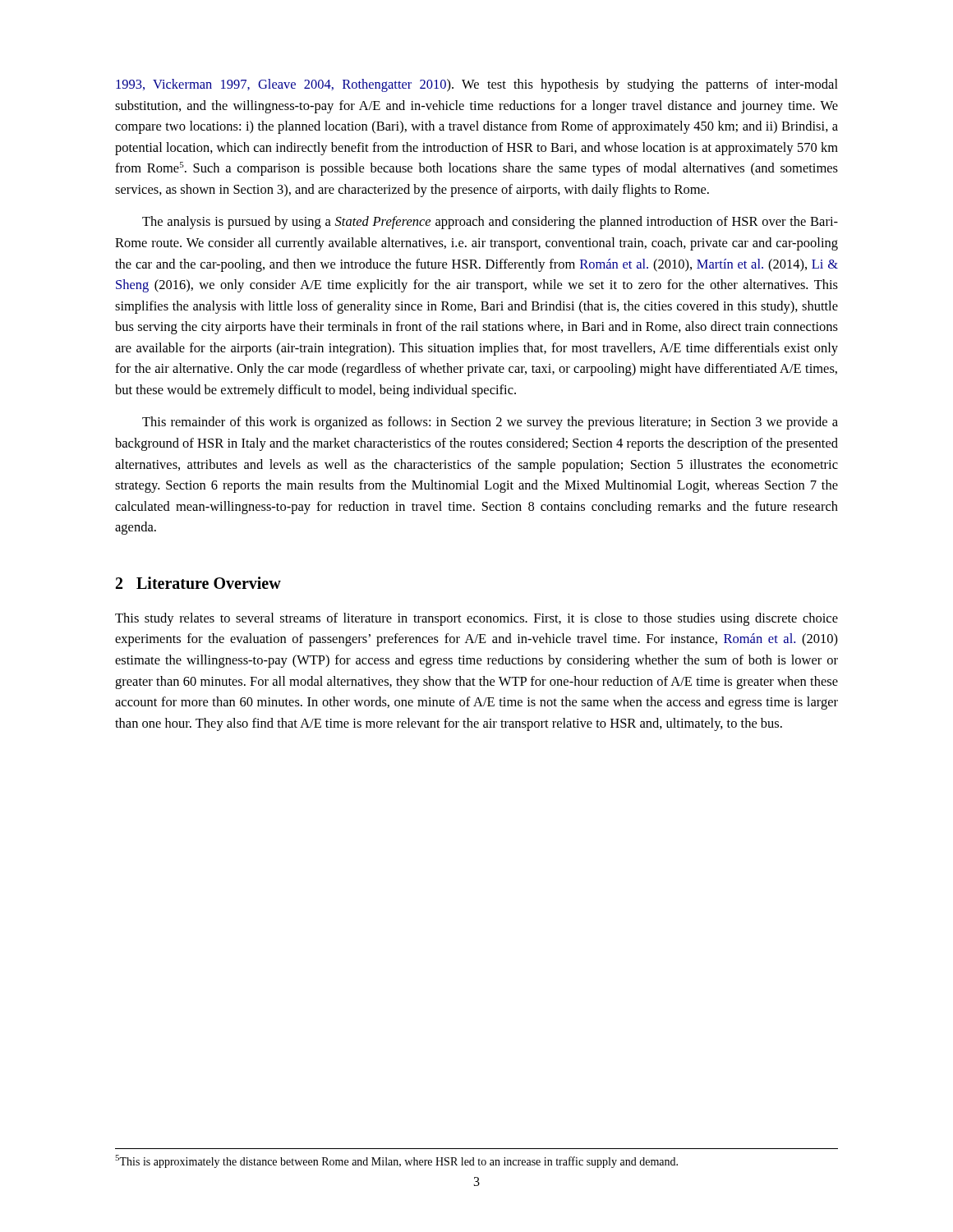Select the text starting "This study relates to"

[x=476, y=671]
